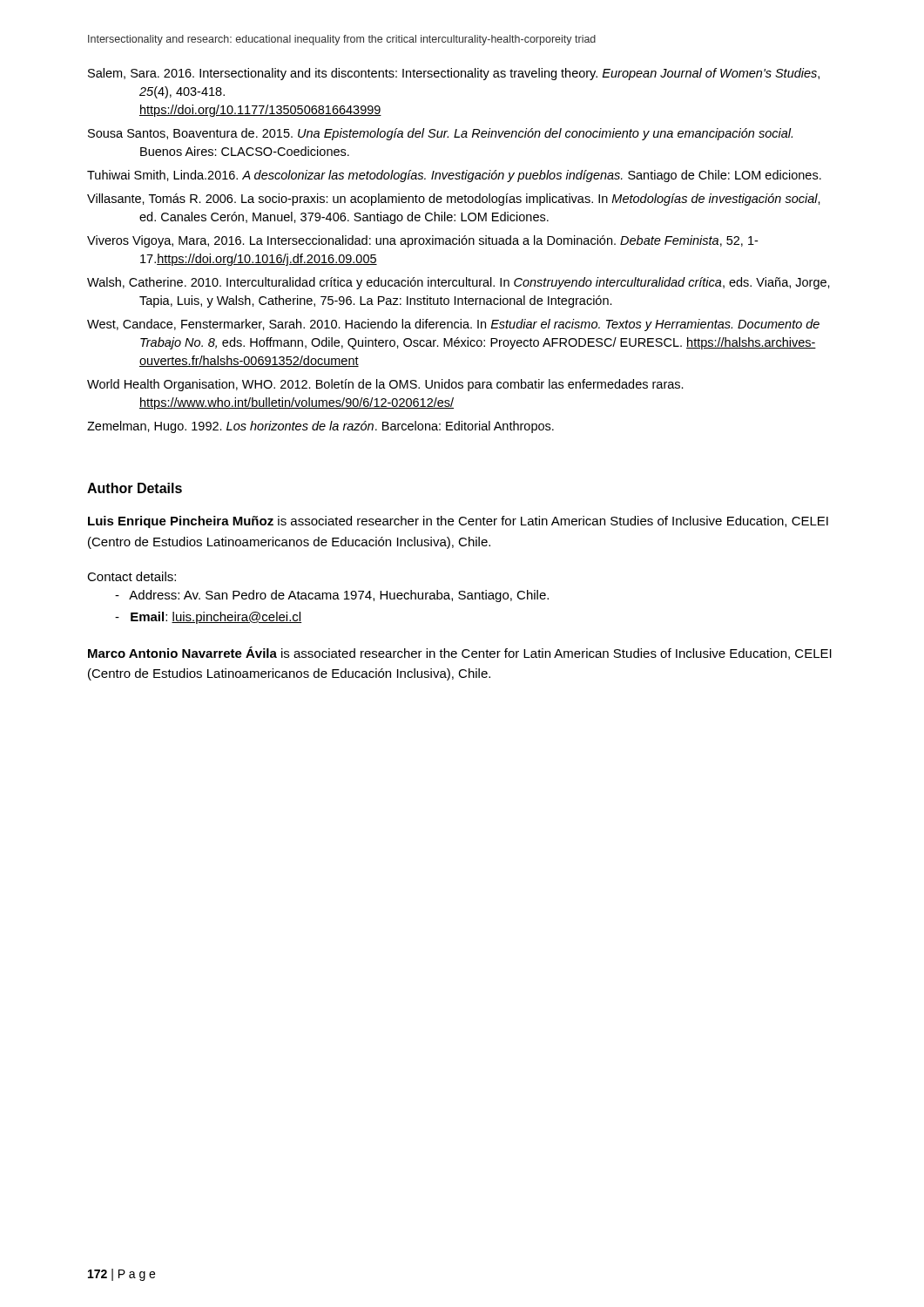924x1307 pixels.
Task: Find the block on this page that starts "West, Candace, Fenstermarker, Sarah."
Action: point(453,343)
